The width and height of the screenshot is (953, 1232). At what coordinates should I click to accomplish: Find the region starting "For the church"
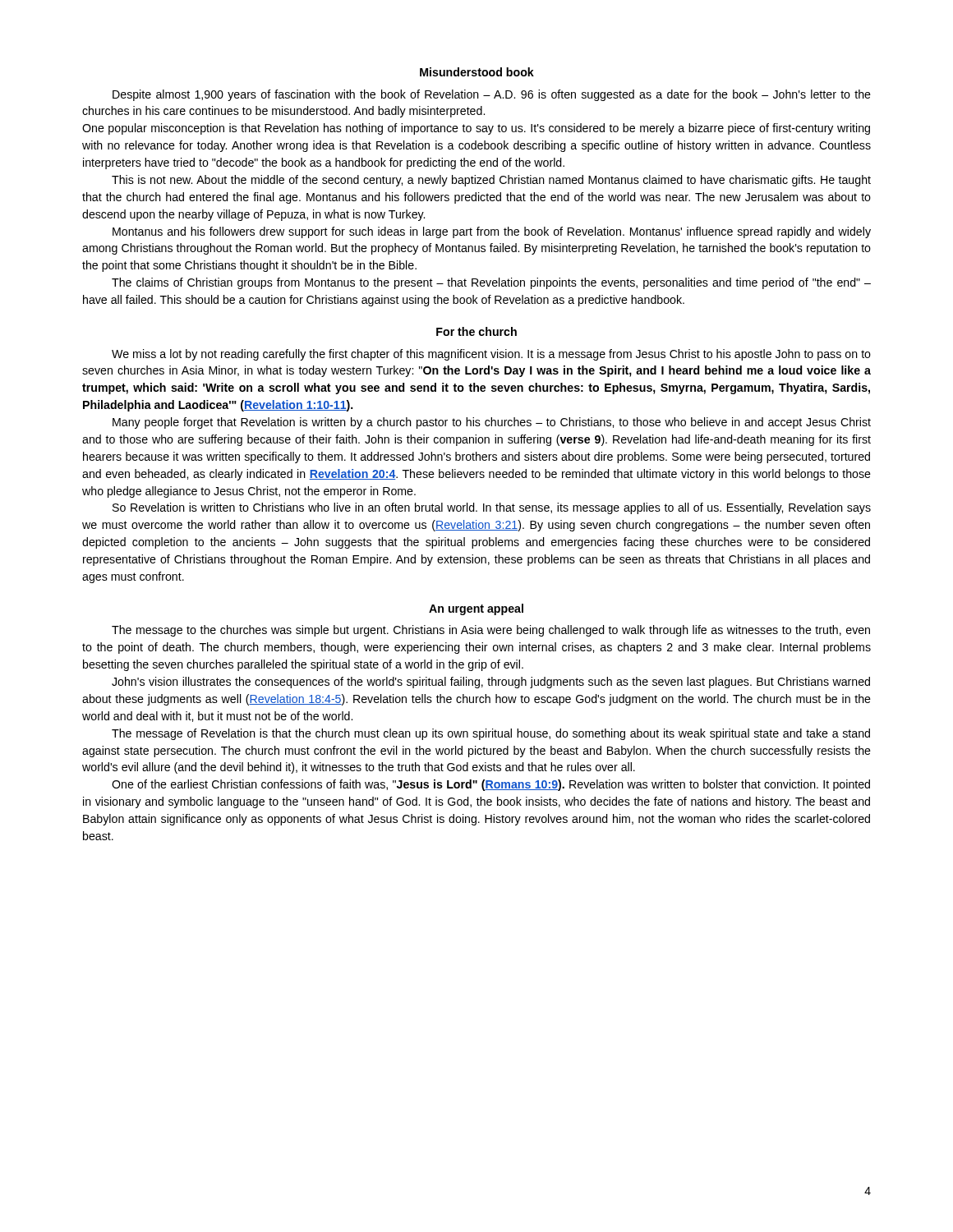pos(476,332)
